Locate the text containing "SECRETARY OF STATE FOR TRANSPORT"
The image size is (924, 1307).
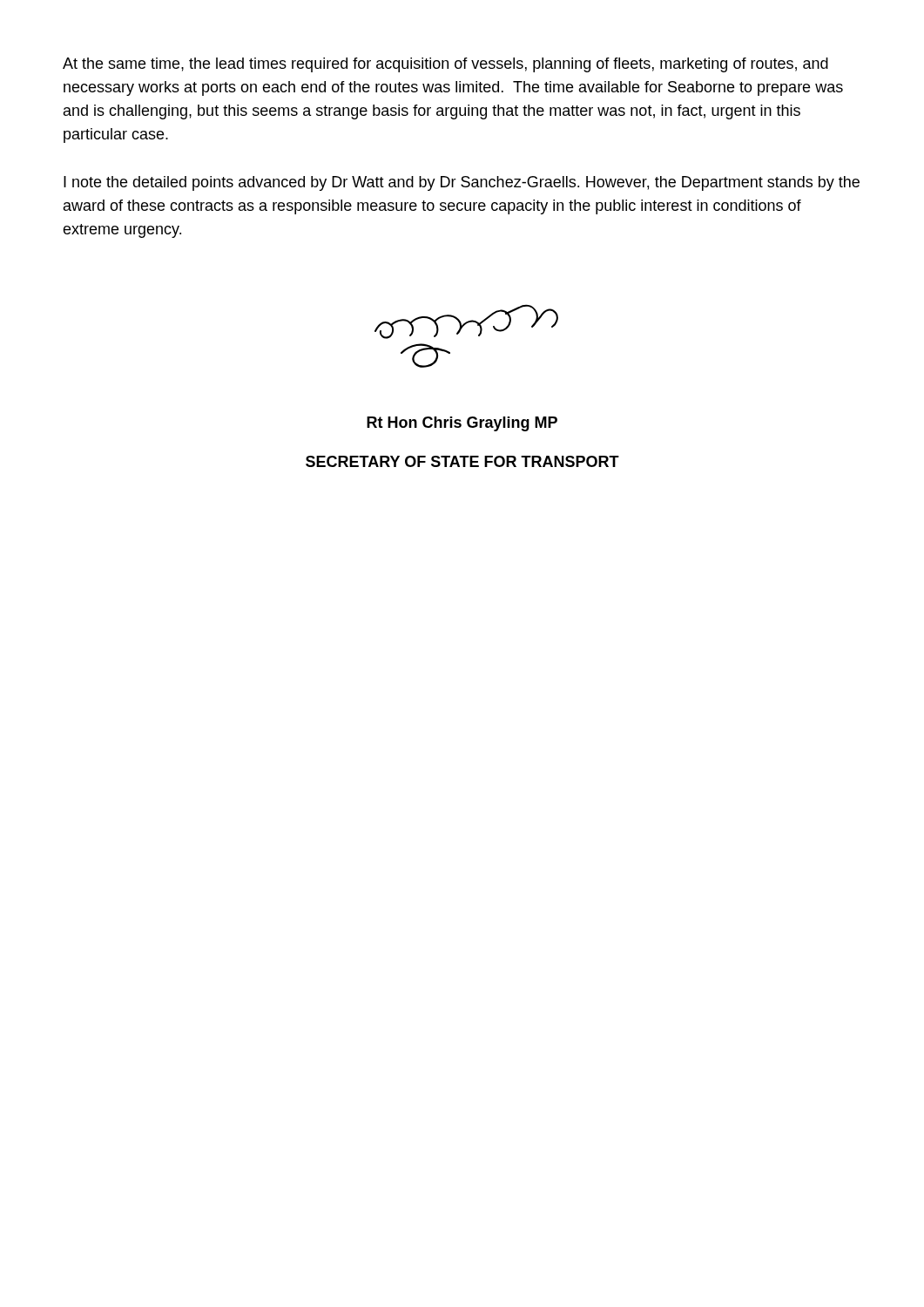[x=462, y=462]
